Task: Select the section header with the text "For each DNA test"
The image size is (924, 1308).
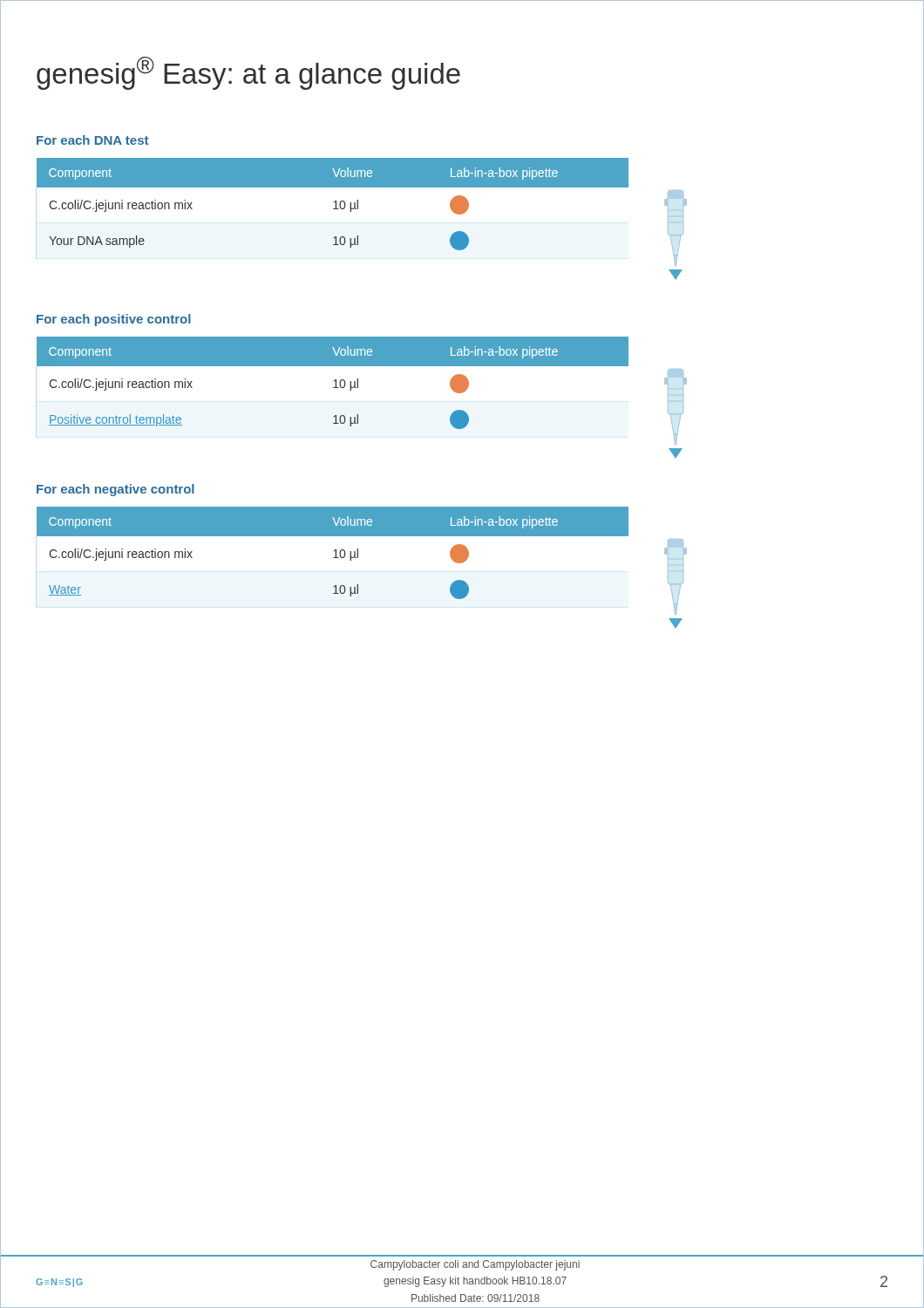Action: (x=92, y=140)
